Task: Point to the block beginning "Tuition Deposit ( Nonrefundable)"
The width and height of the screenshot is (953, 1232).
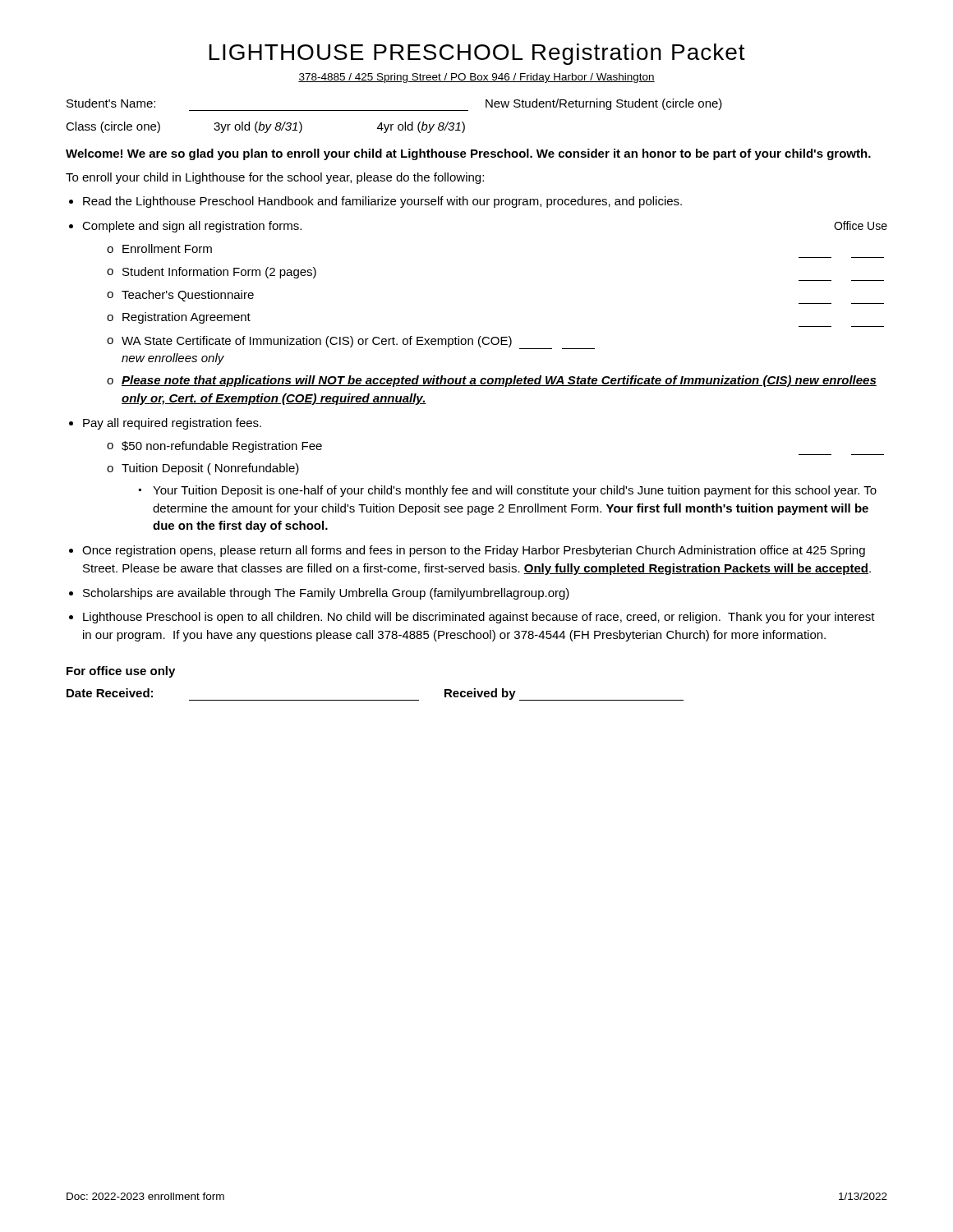Action: point(504,498)
